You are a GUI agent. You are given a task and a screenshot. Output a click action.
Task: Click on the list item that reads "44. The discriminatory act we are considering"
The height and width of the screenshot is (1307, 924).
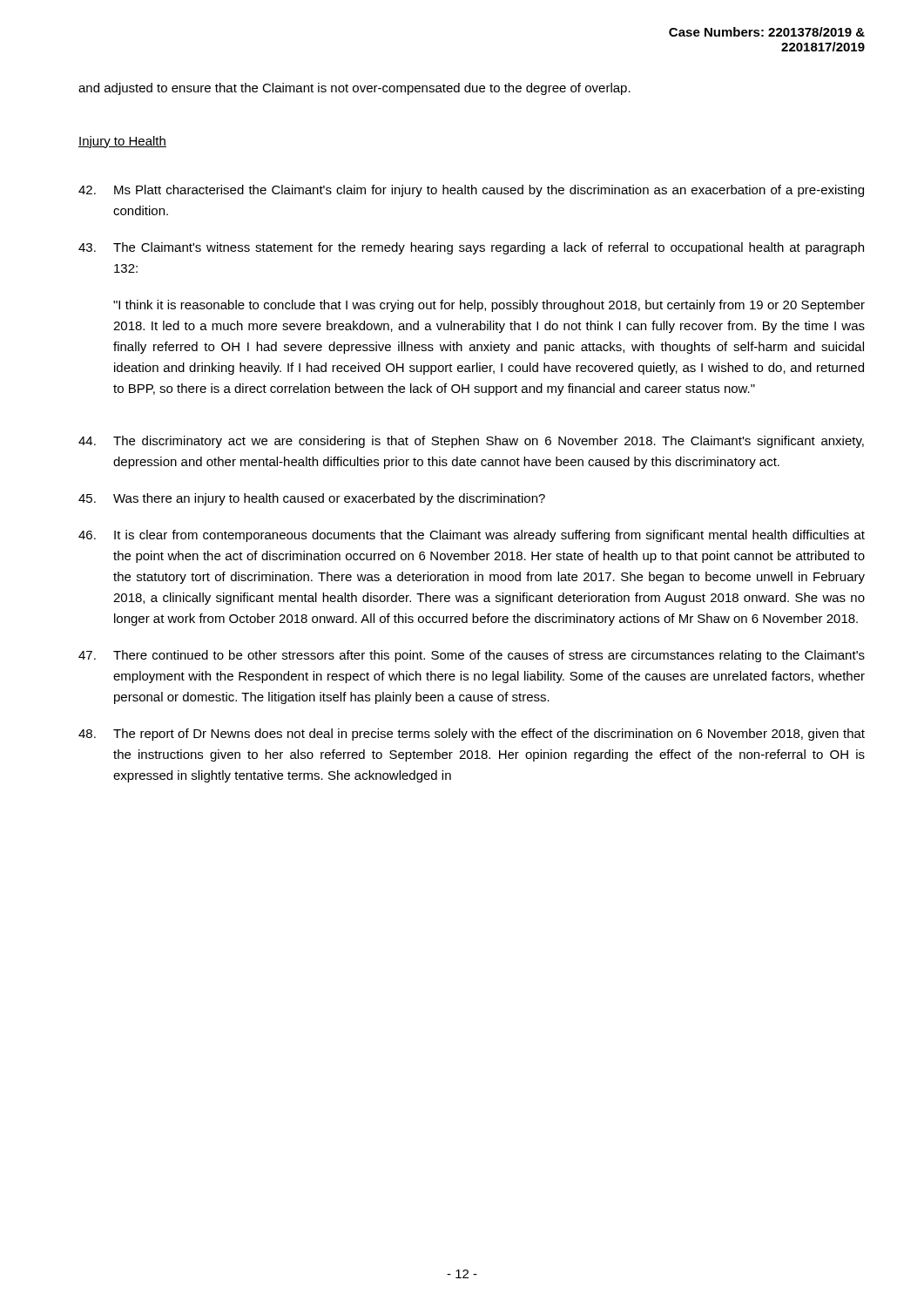tap(472, 451)
